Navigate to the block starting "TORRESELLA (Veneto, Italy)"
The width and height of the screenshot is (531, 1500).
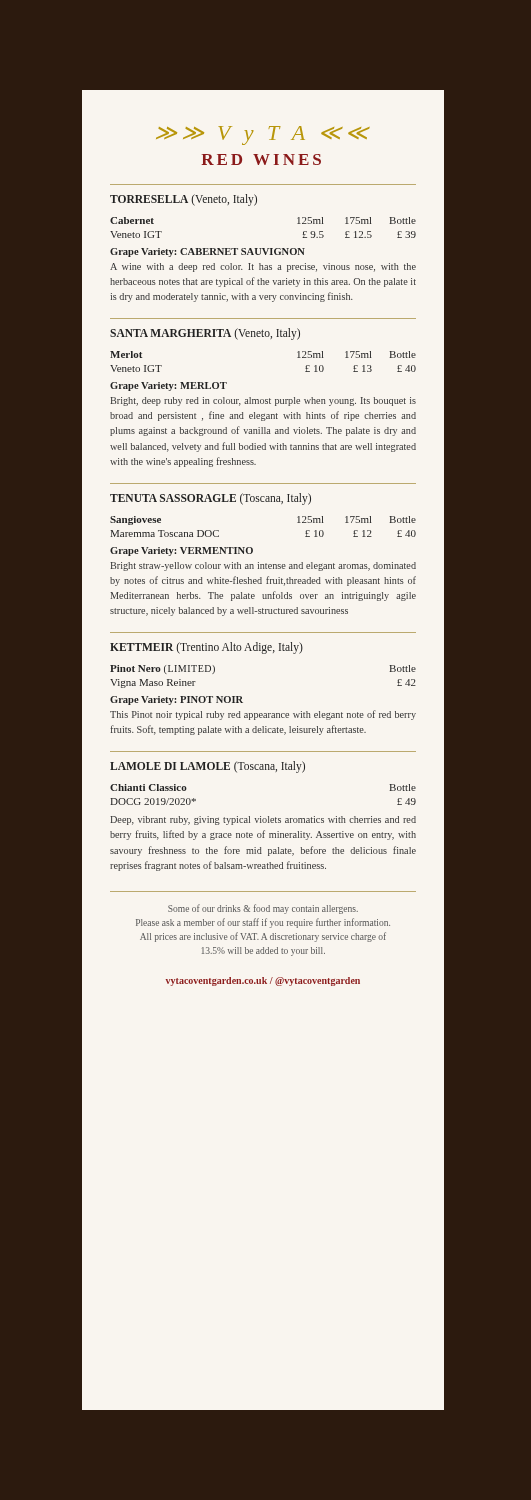pos(184,199)
